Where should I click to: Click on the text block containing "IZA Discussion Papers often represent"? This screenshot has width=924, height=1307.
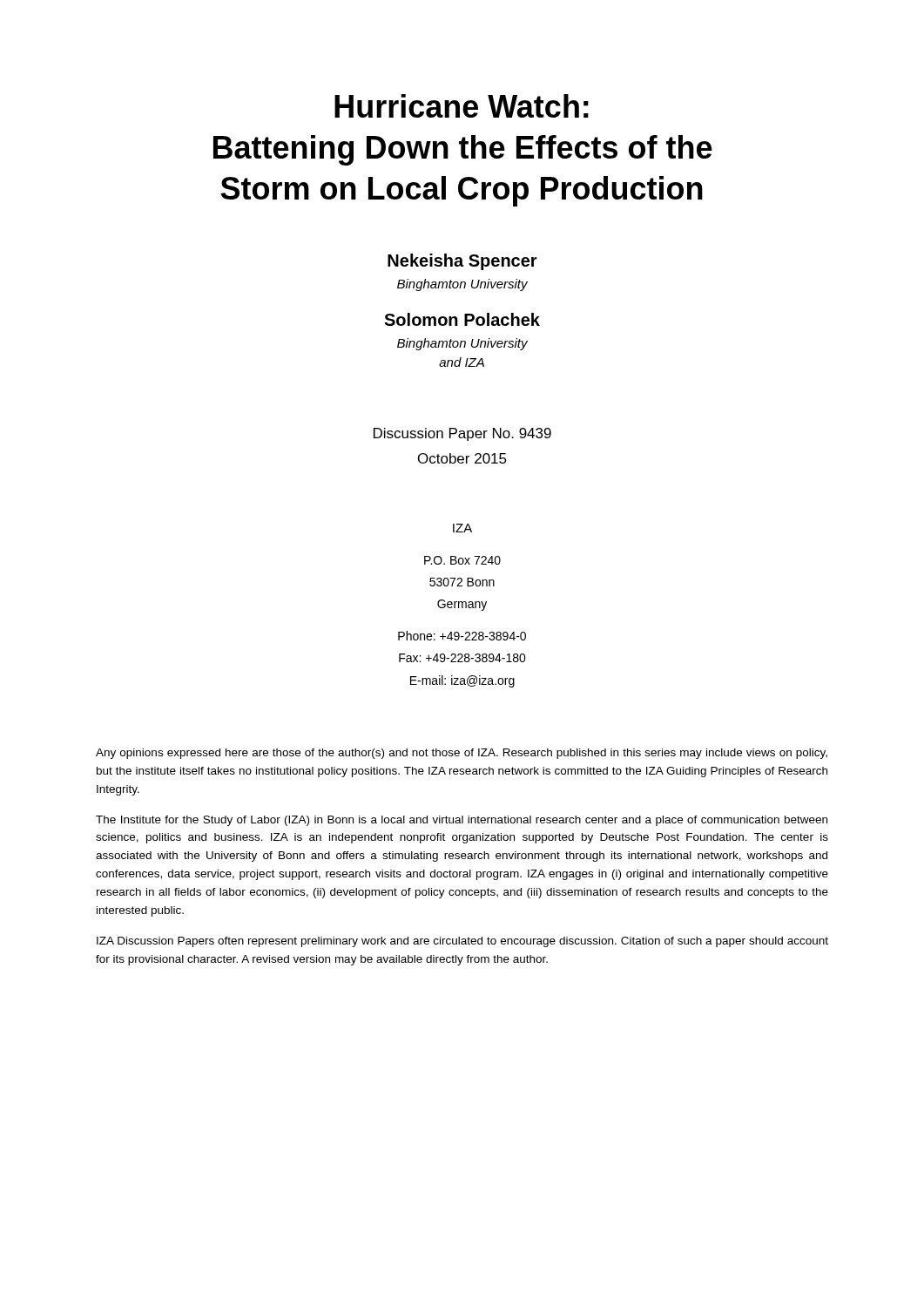462,951
